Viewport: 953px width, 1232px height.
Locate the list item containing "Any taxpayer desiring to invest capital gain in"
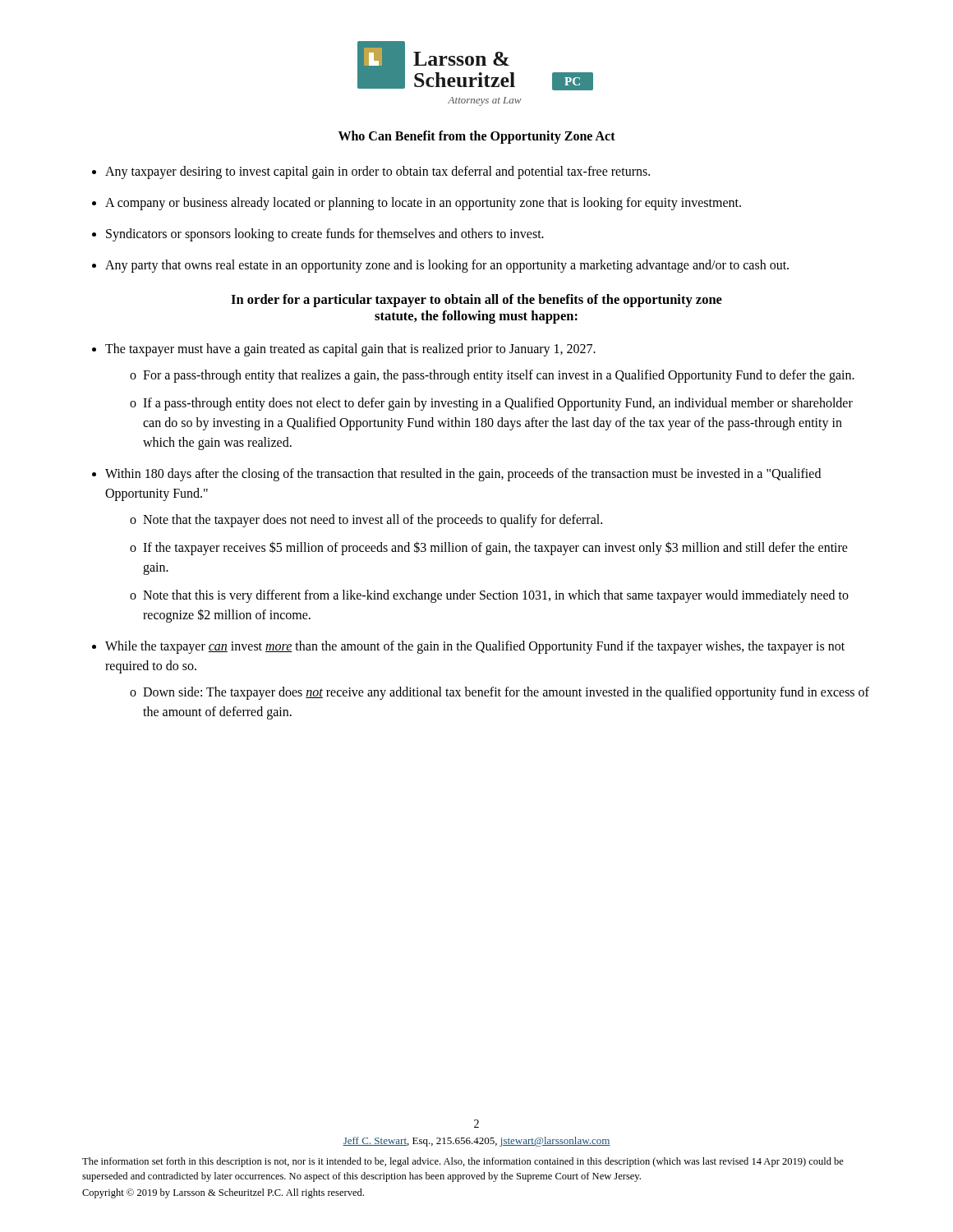[x=476, y=218]
